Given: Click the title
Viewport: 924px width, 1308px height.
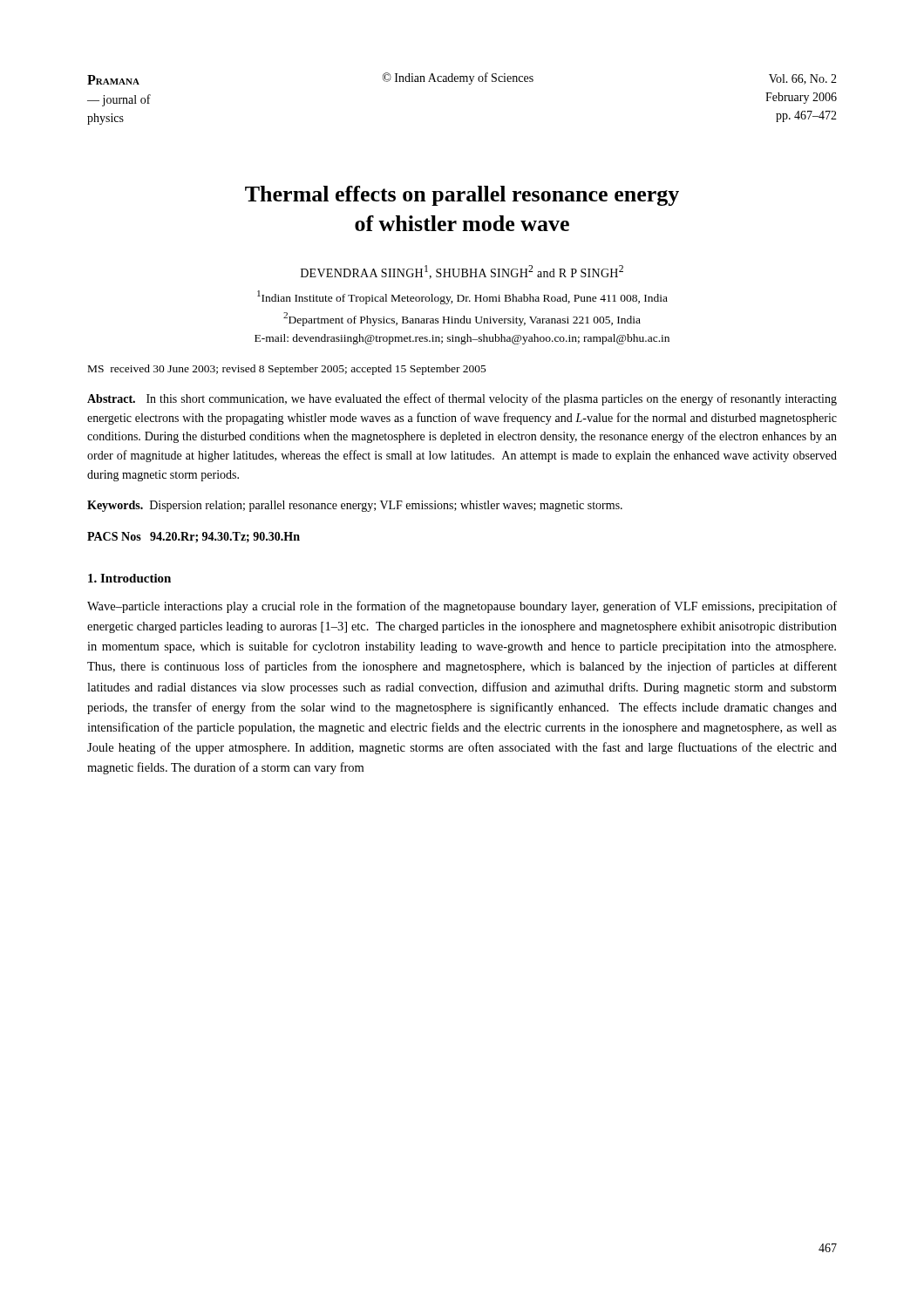Looking at the screenshot, I should (462, 209).
